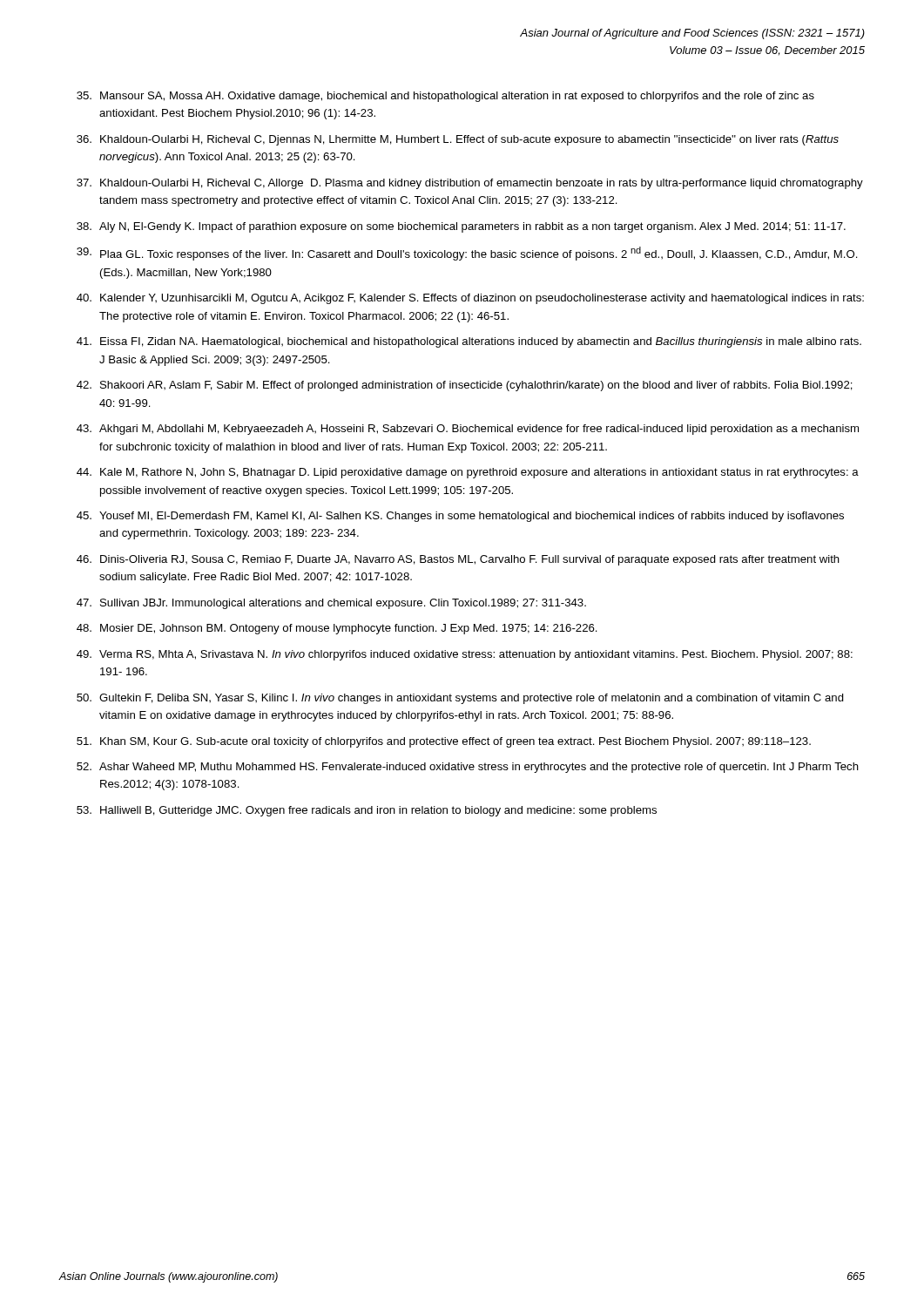
Task: Click the passage that begins "53. Halliwell B, Gutteridge JMC. Oxygen free radicals"
Action: point(462,810)
